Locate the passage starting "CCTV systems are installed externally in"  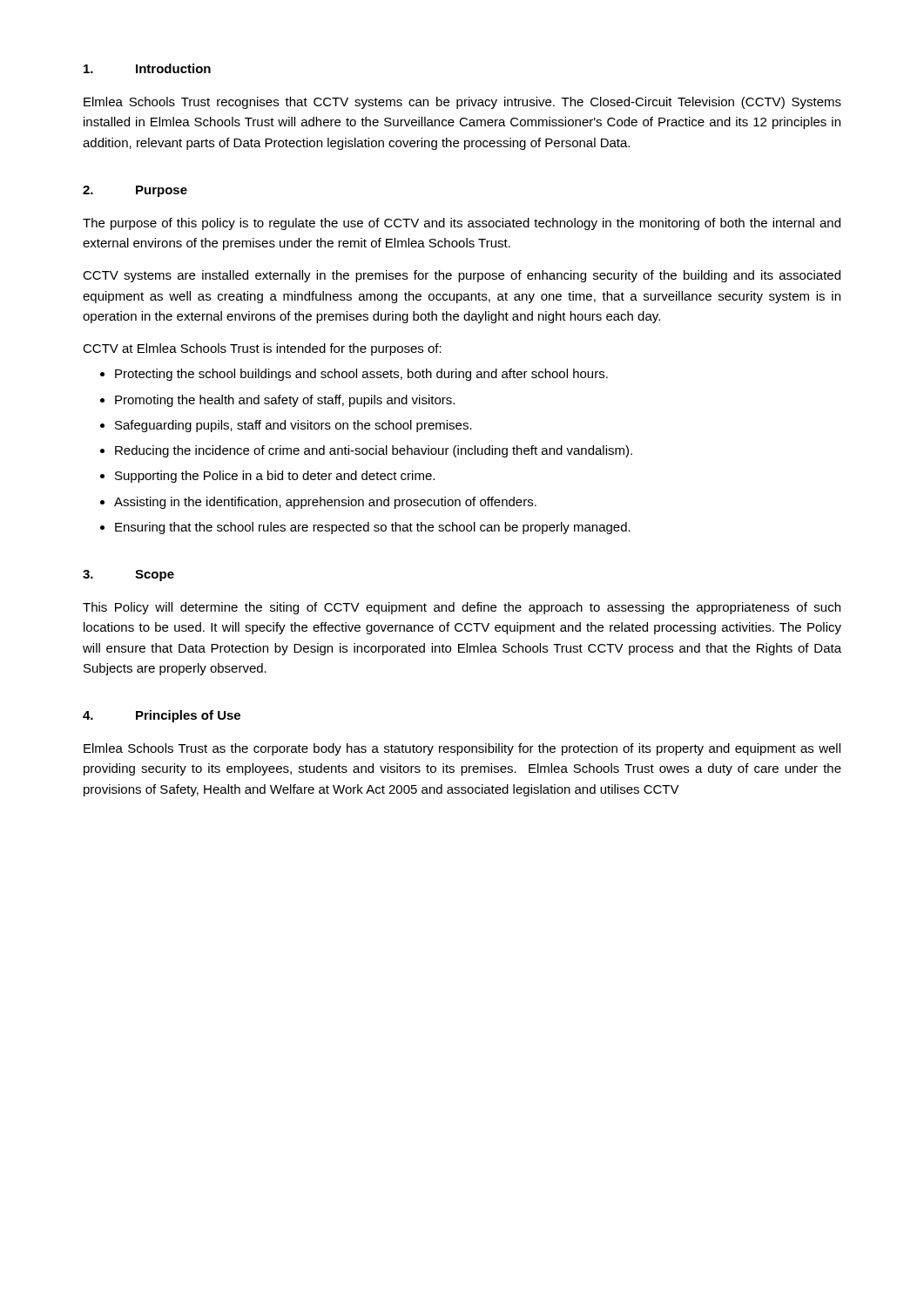point(462,295)
